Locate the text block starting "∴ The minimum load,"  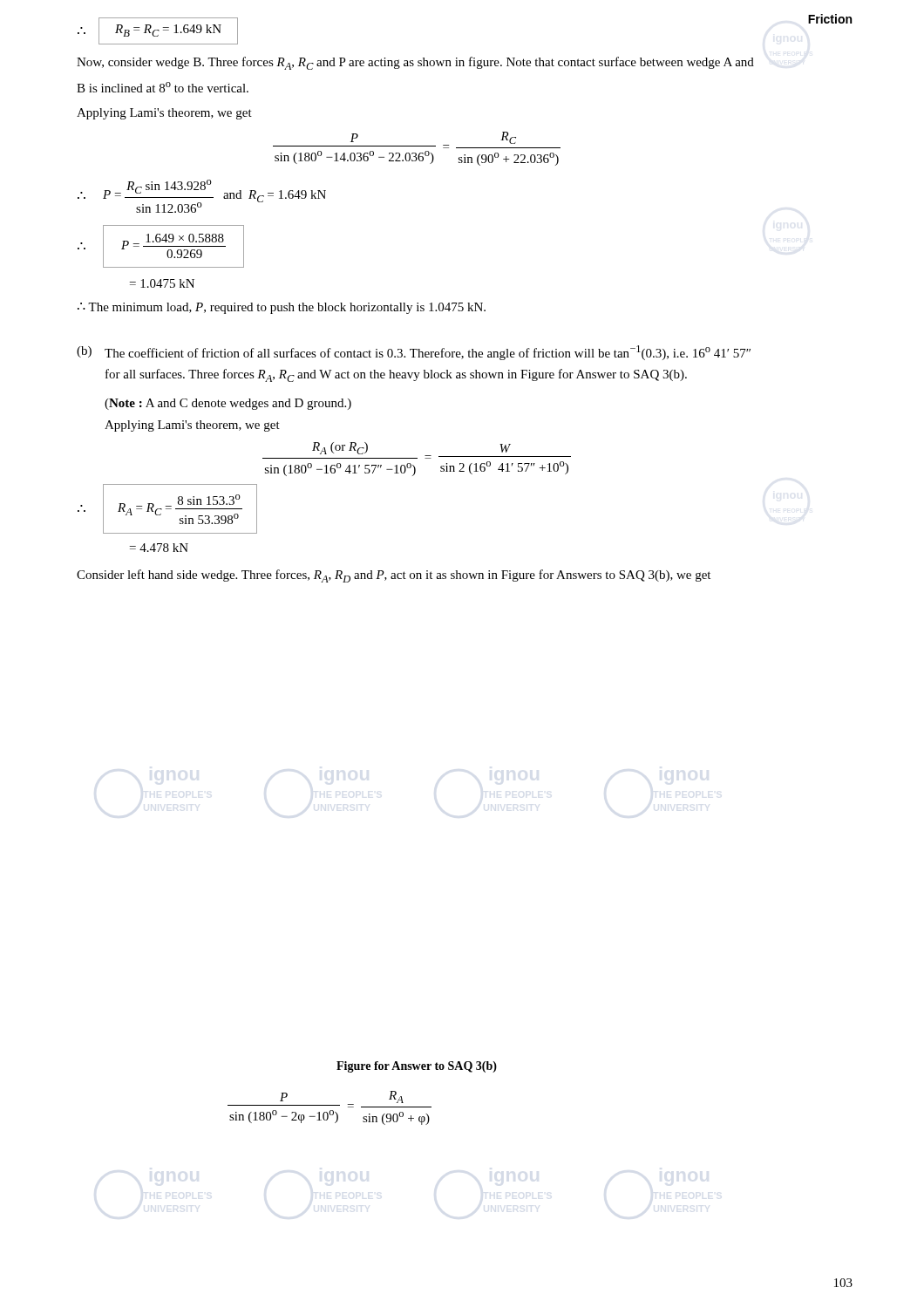click(282, 307)
